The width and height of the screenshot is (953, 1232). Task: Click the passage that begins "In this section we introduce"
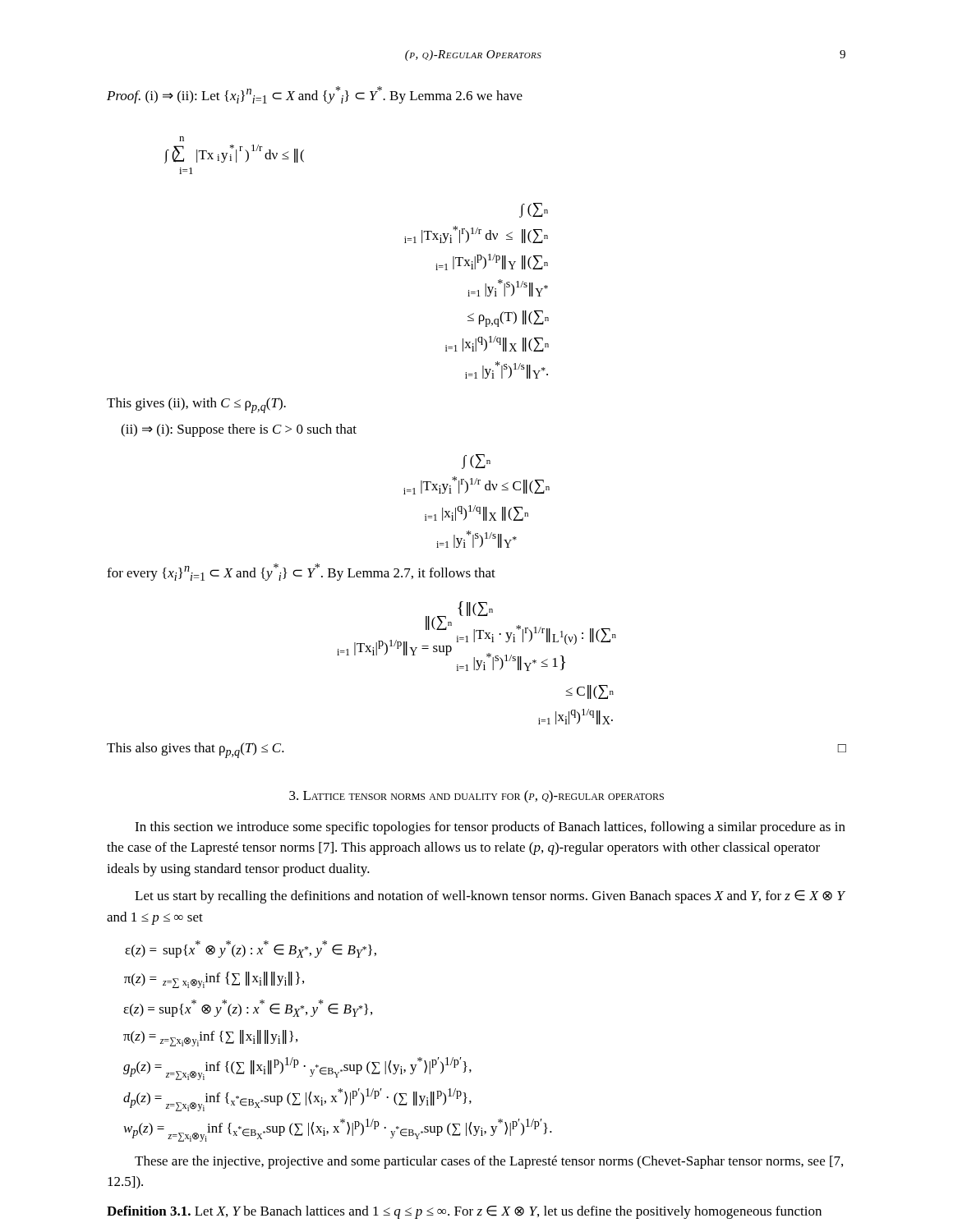pyautogui.click(x=476, y=847)
